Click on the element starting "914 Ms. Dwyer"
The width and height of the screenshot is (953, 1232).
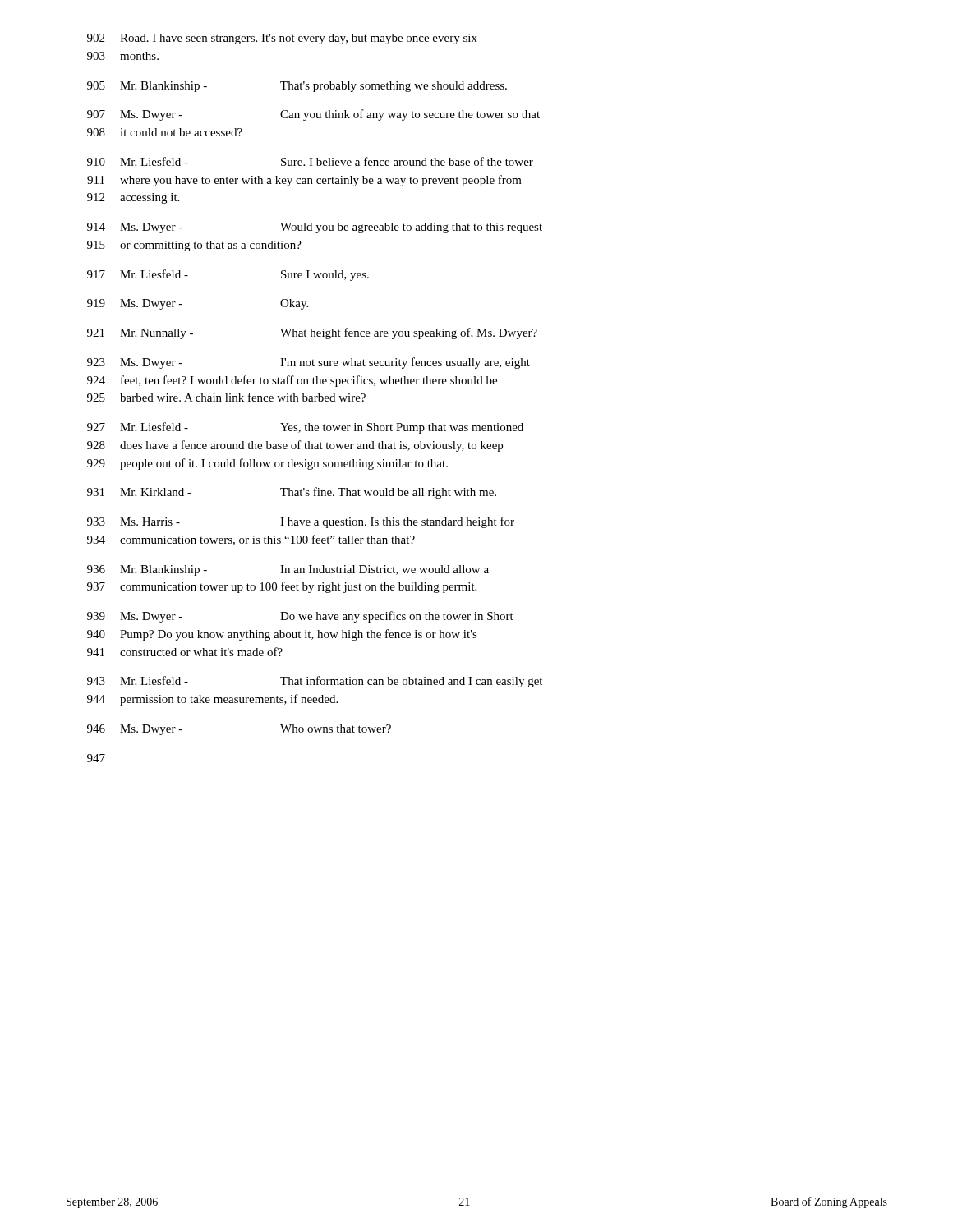(x=476, y=236)
